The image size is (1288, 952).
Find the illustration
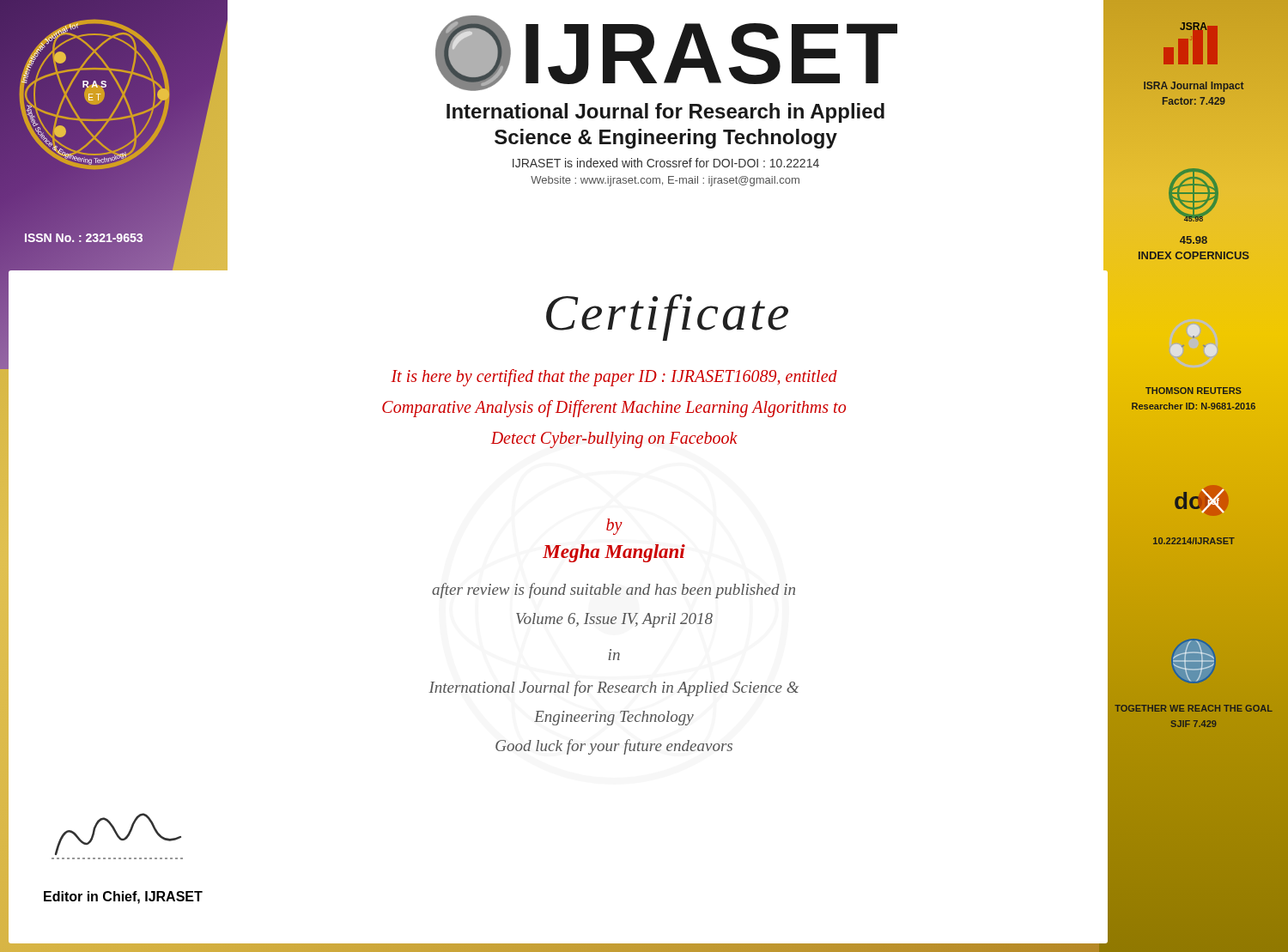tap(120, 839)
